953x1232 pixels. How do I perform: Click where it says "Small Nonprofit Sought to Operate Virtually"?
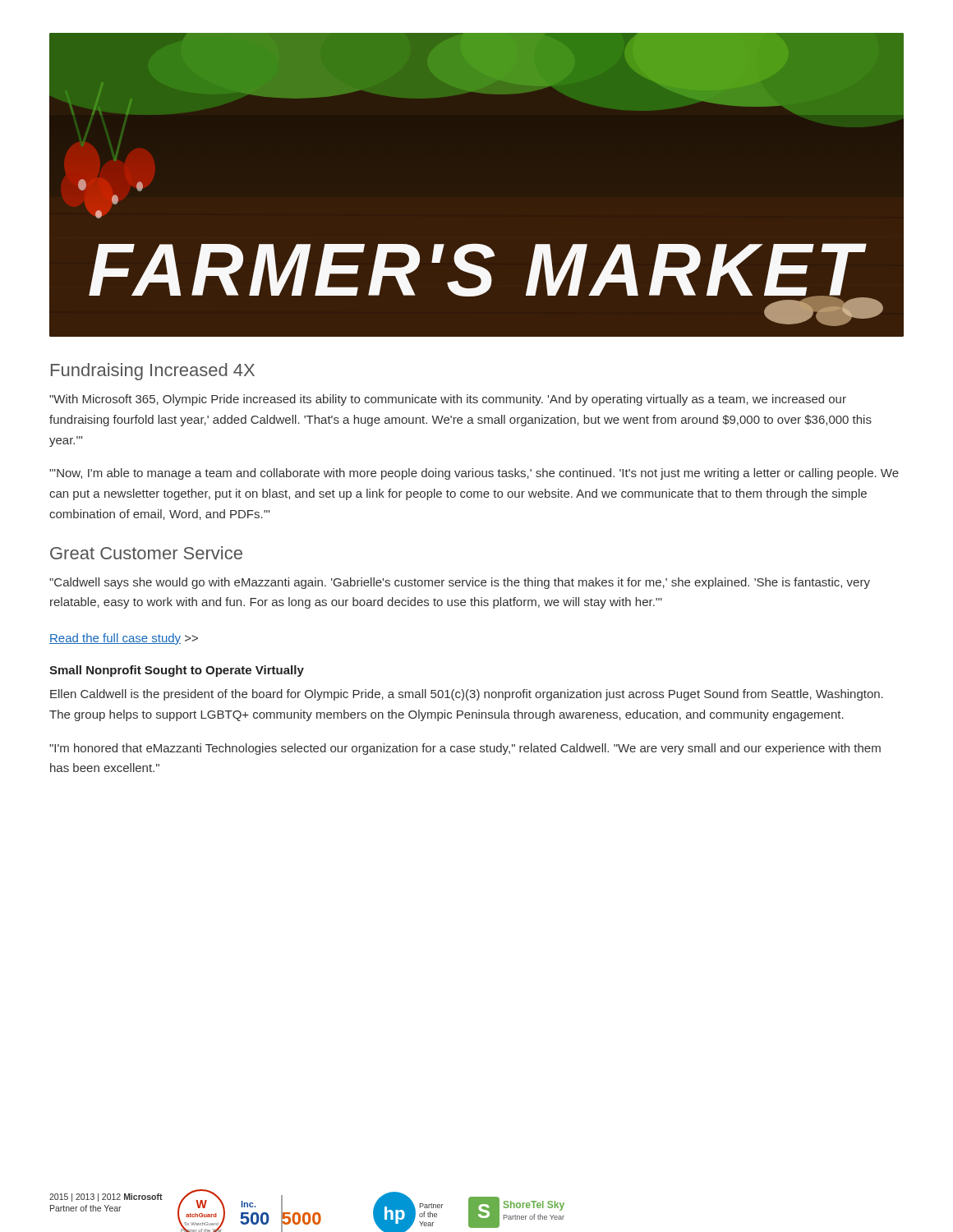point(177,670)
